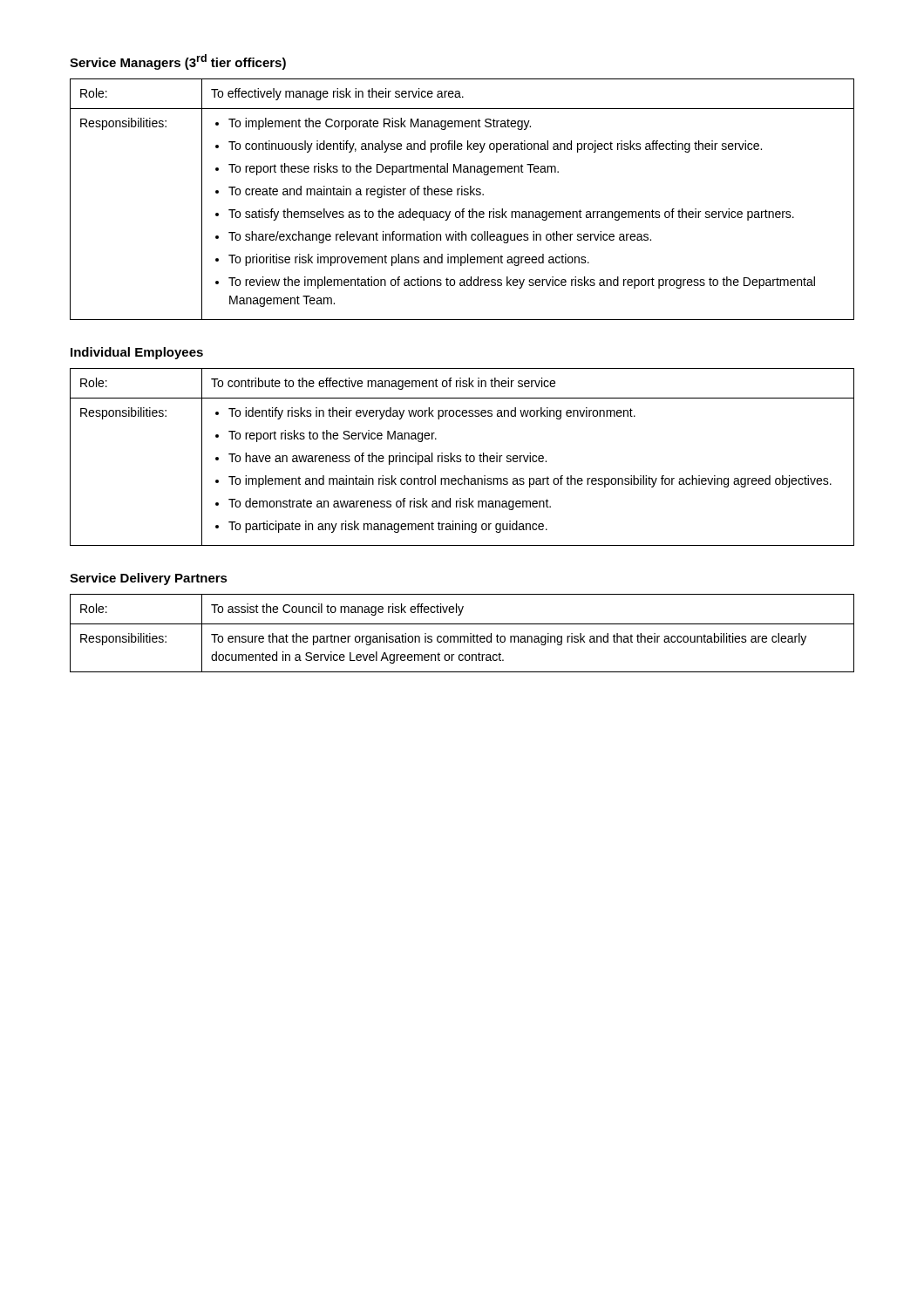Image resolution: width=924 pixels, height=1308 pixels.
Task: Locate the text "Service Managers (3rd tier officers)"
Action: pos(178,61)
